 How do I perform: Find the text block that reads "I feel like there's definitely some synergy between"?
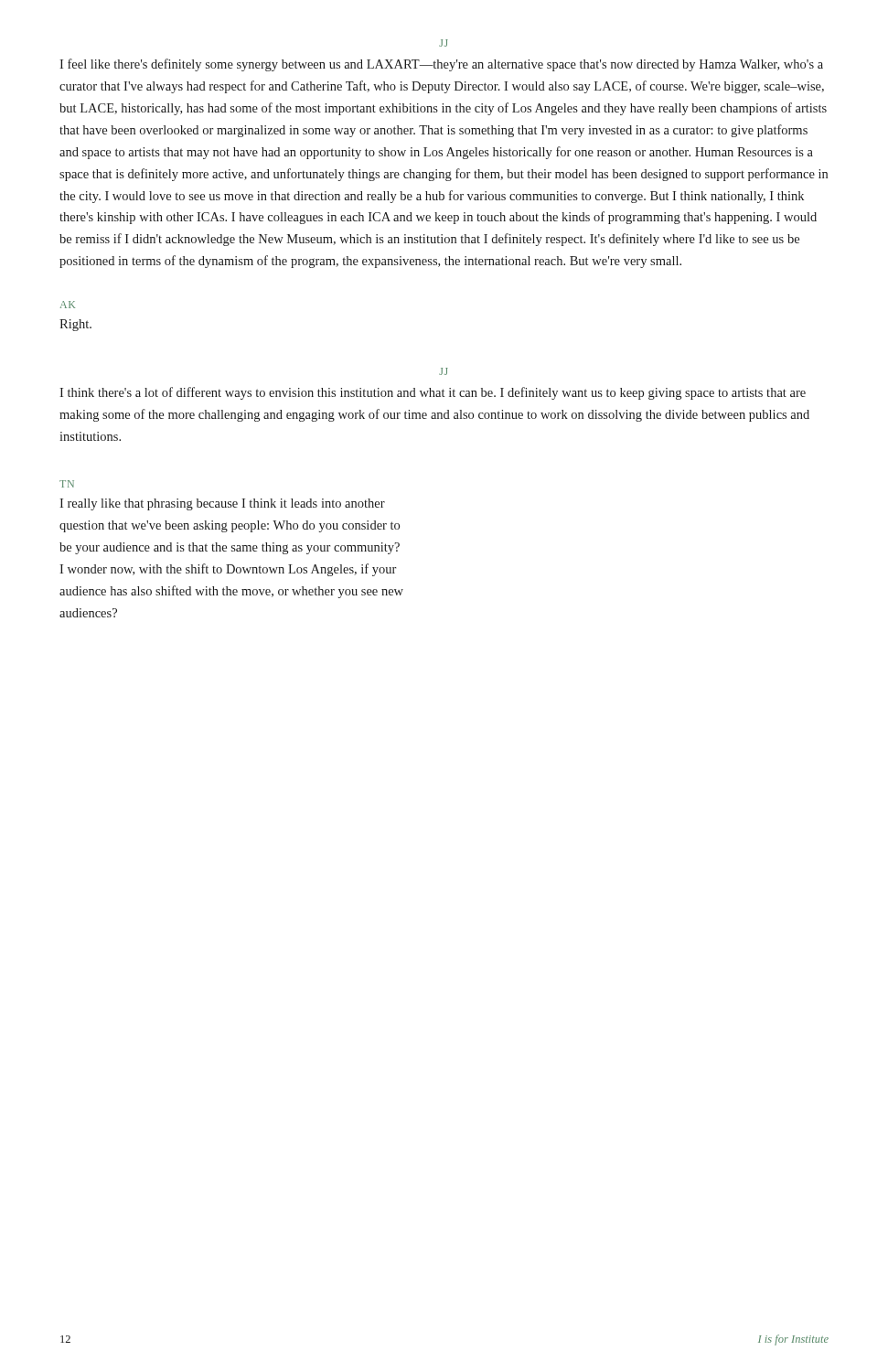coord(444,162)
